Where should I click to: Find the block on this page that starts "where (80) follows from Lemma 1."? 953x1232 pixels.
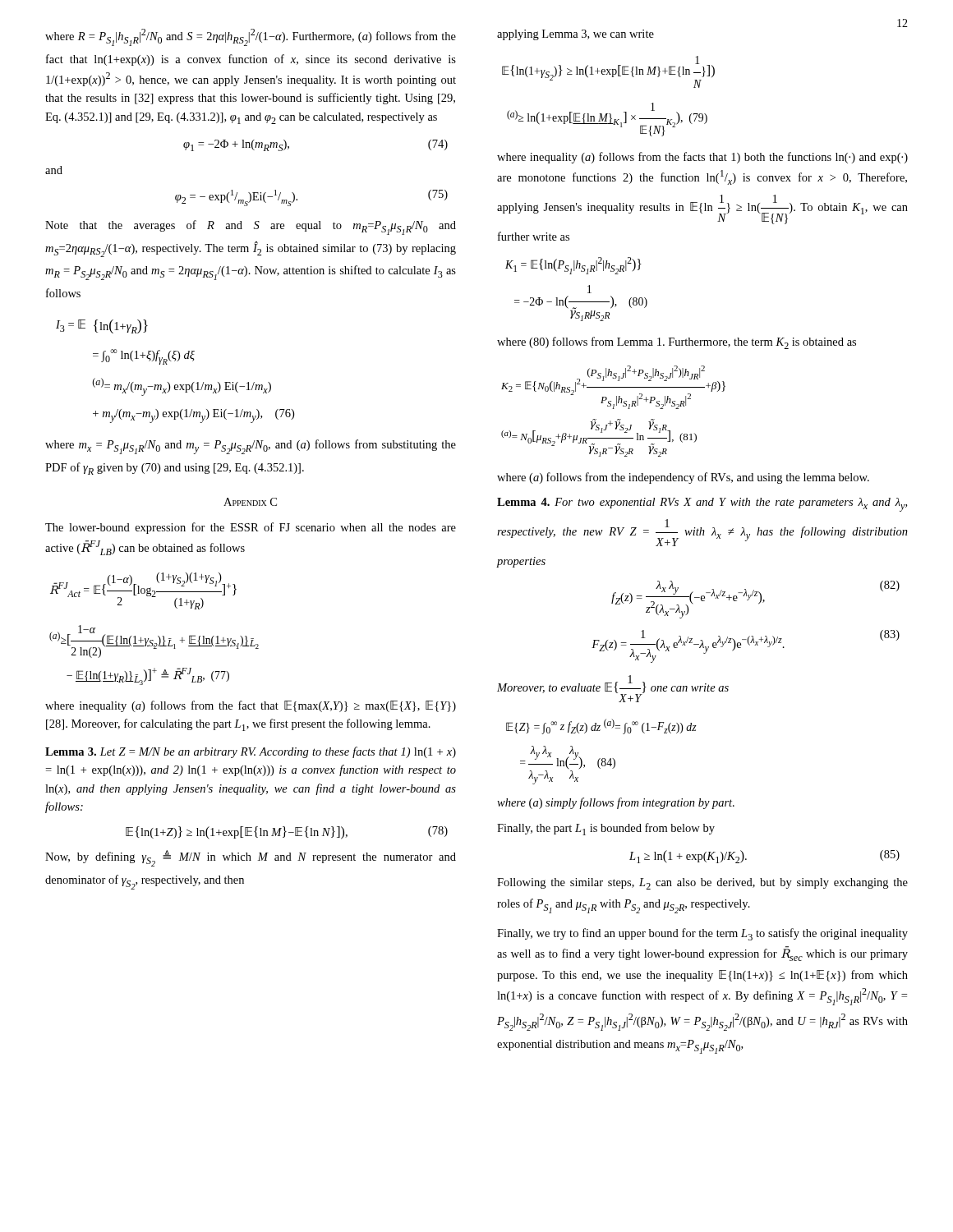coord(677,343)
